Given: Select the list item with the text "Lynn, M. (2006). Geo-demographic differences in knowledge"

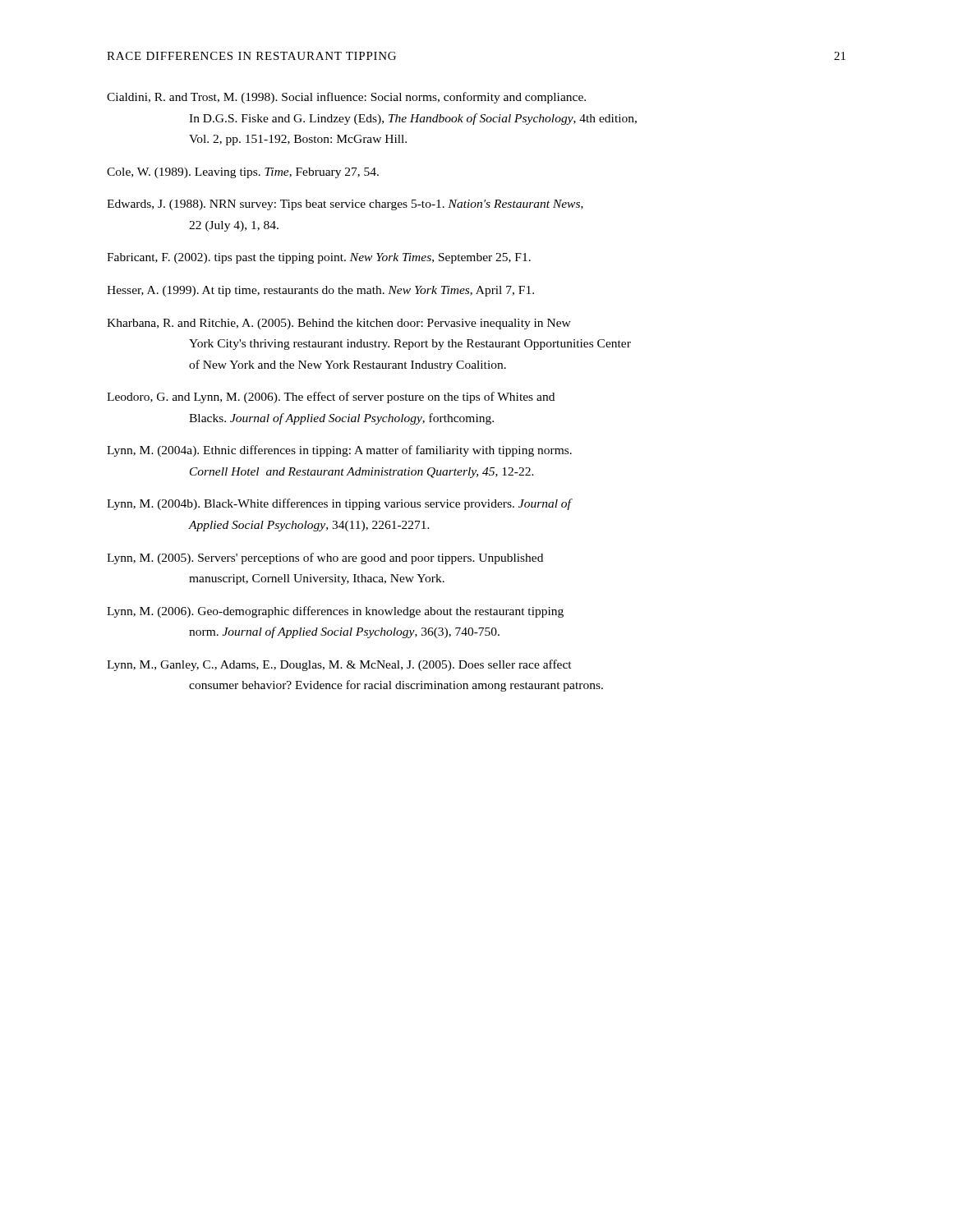Looking at the screenshot, I should (476, 621).
